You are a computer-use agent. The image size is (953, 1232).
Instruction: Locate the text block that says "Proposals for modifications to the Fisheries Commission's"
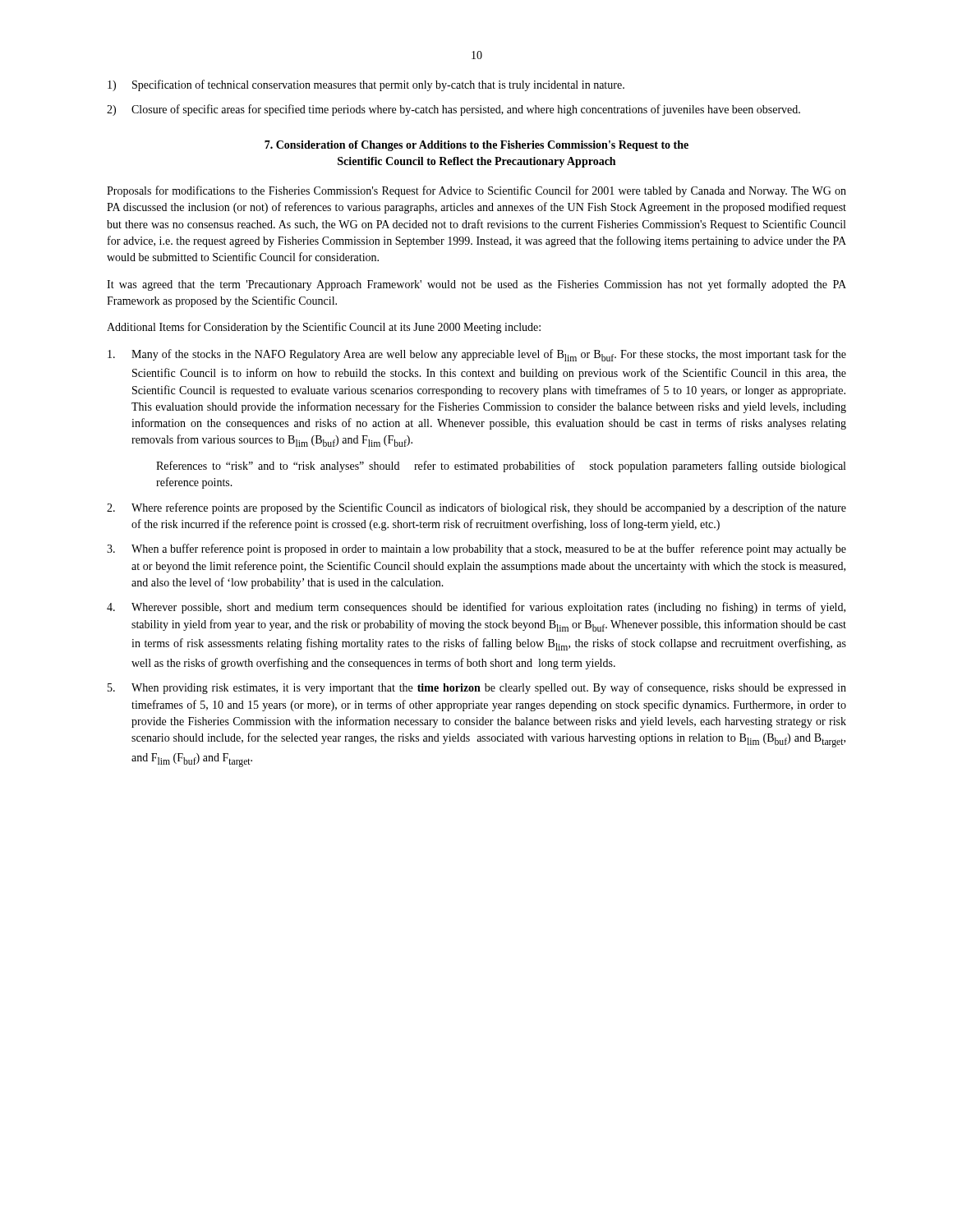tap(476, 224)
